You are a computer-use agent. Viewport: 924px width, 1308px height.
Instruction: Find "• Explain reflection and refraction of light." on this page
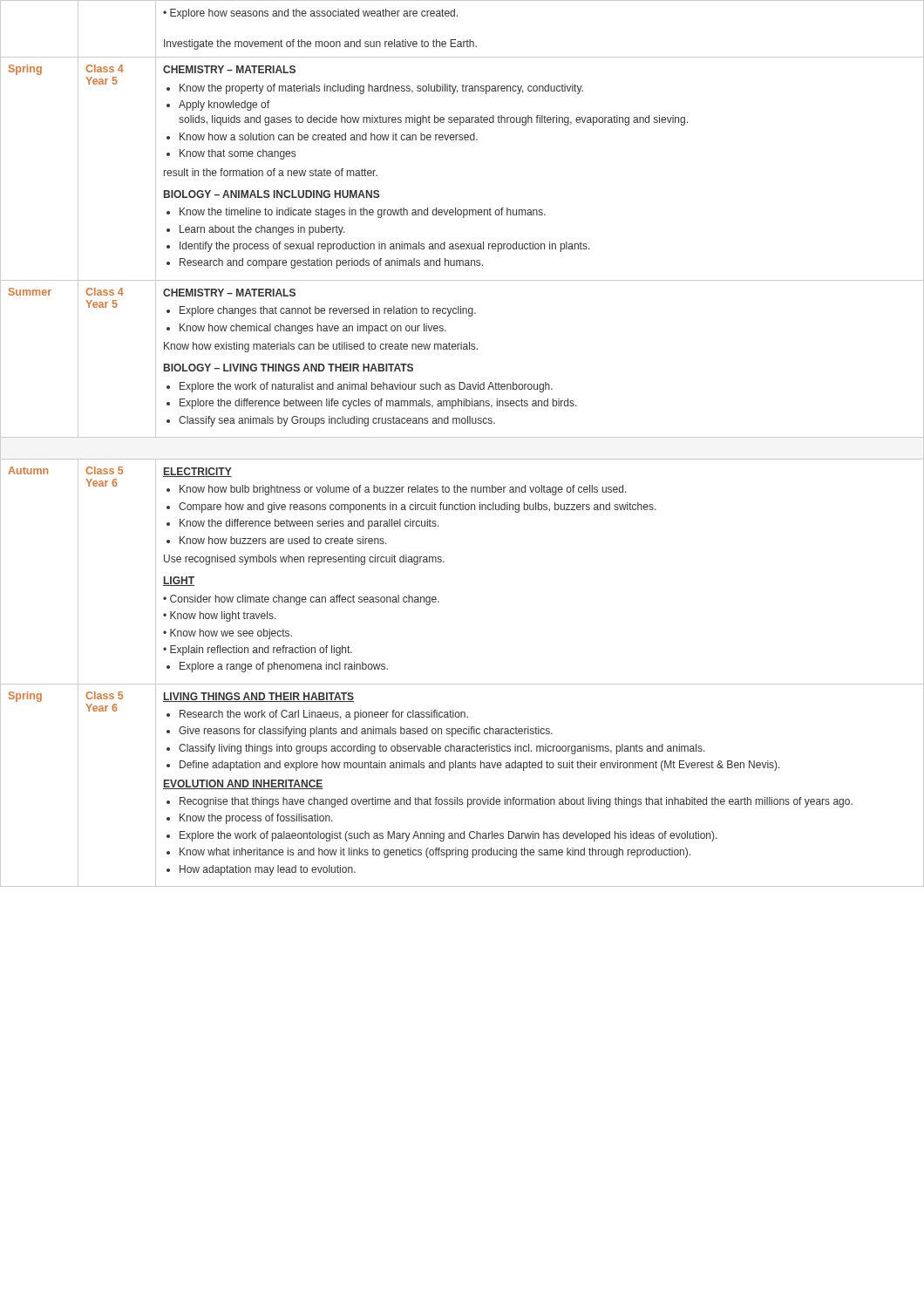pos(258,650)
